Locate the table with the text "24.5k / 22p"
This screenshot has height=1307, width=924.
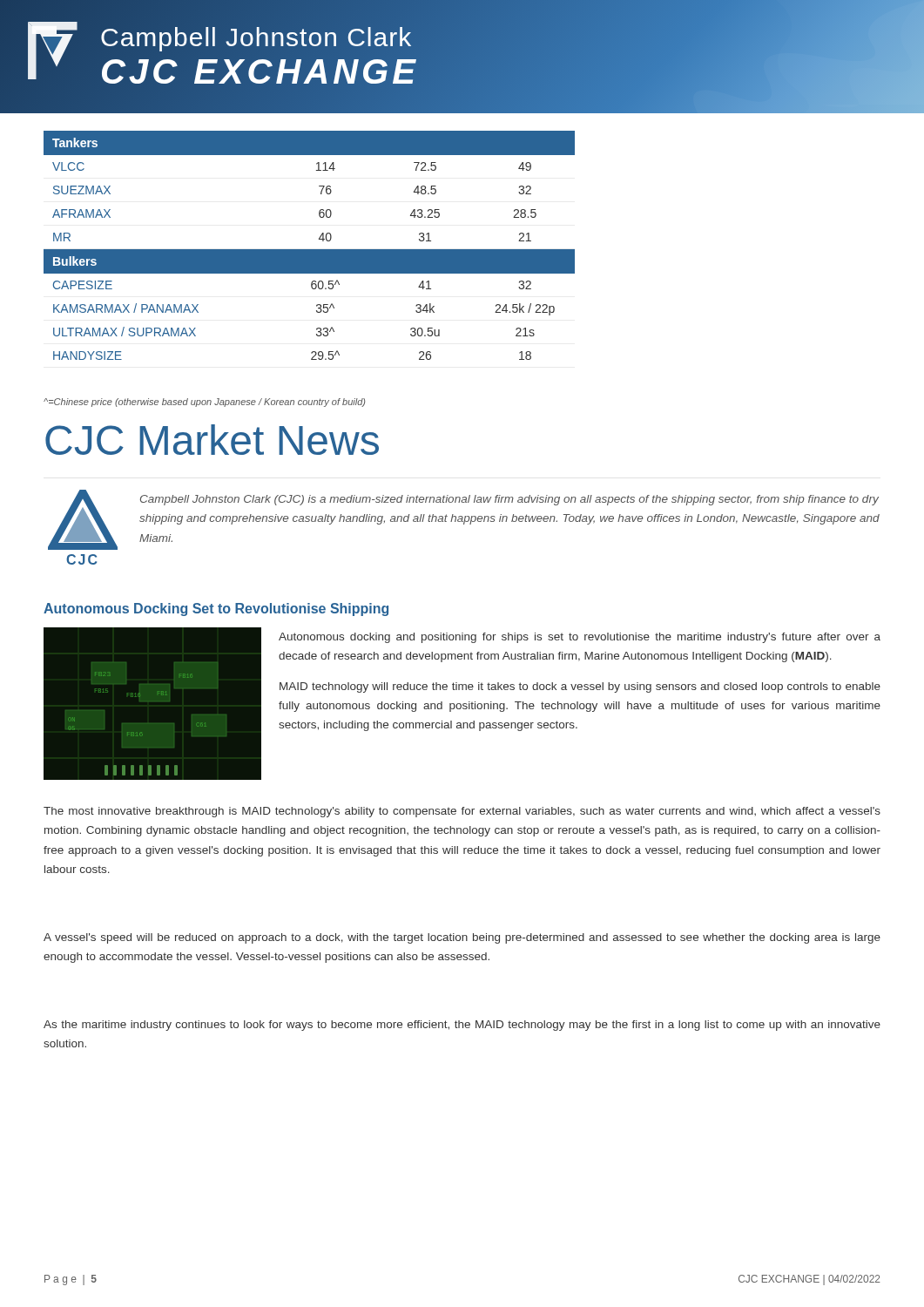point(309,254)
